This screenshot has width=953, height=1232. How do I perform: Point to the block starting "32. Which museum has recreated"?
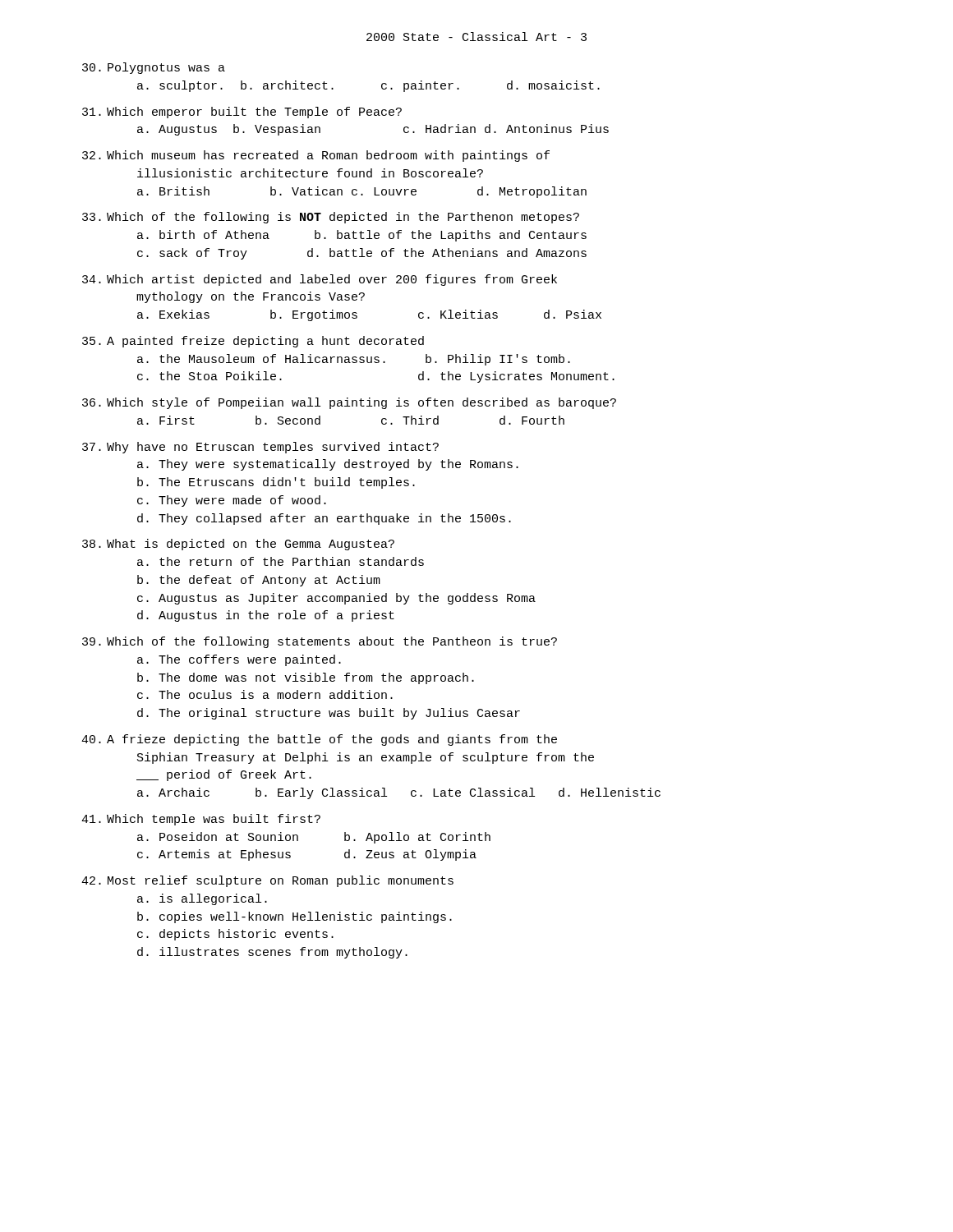tap(481, 175)
